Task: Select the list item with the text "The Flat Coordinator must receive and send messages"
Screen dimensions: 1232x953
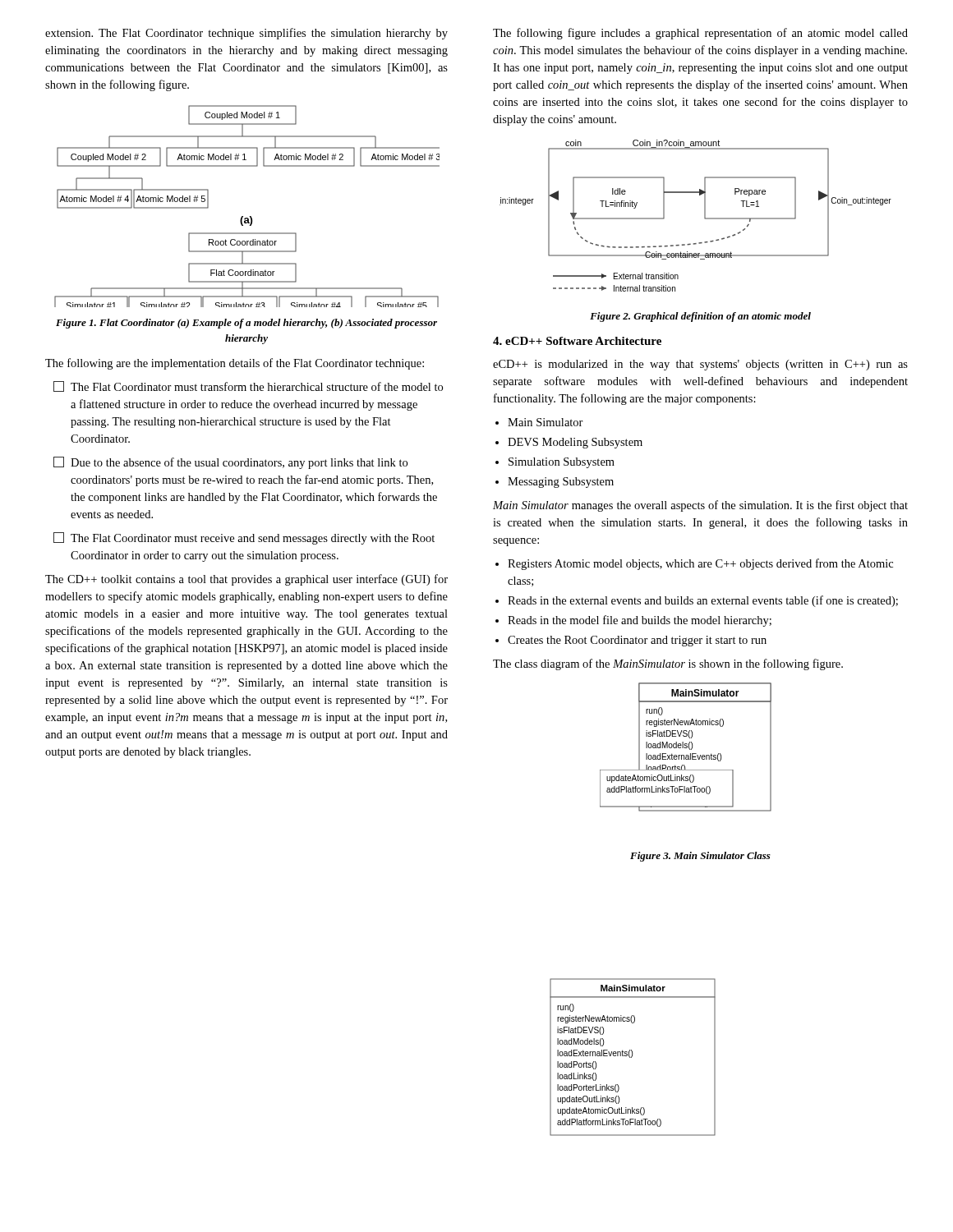Action: 251,547
